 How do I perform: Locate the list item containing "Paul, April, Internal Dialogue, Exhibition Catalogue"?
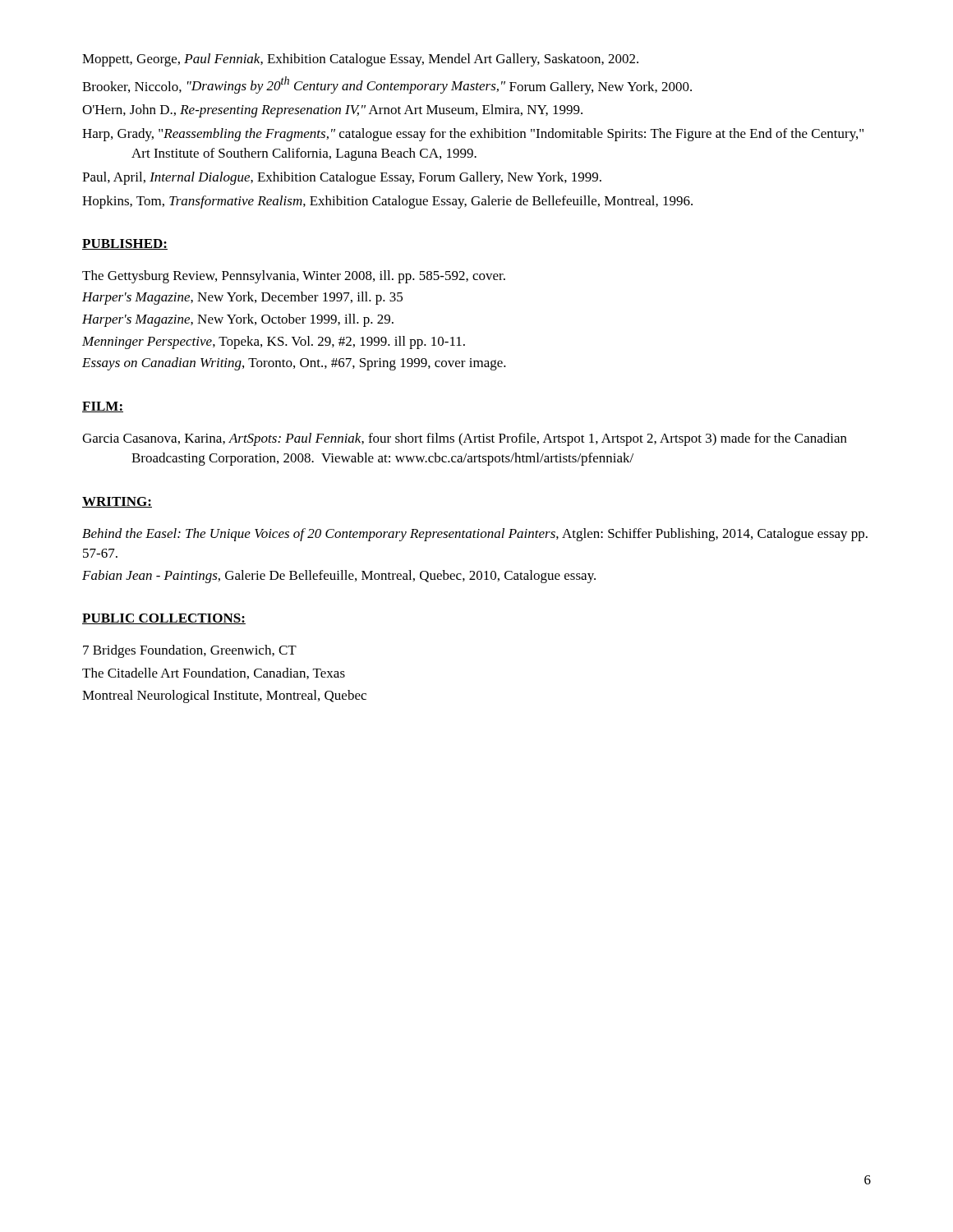pos(342,177)
